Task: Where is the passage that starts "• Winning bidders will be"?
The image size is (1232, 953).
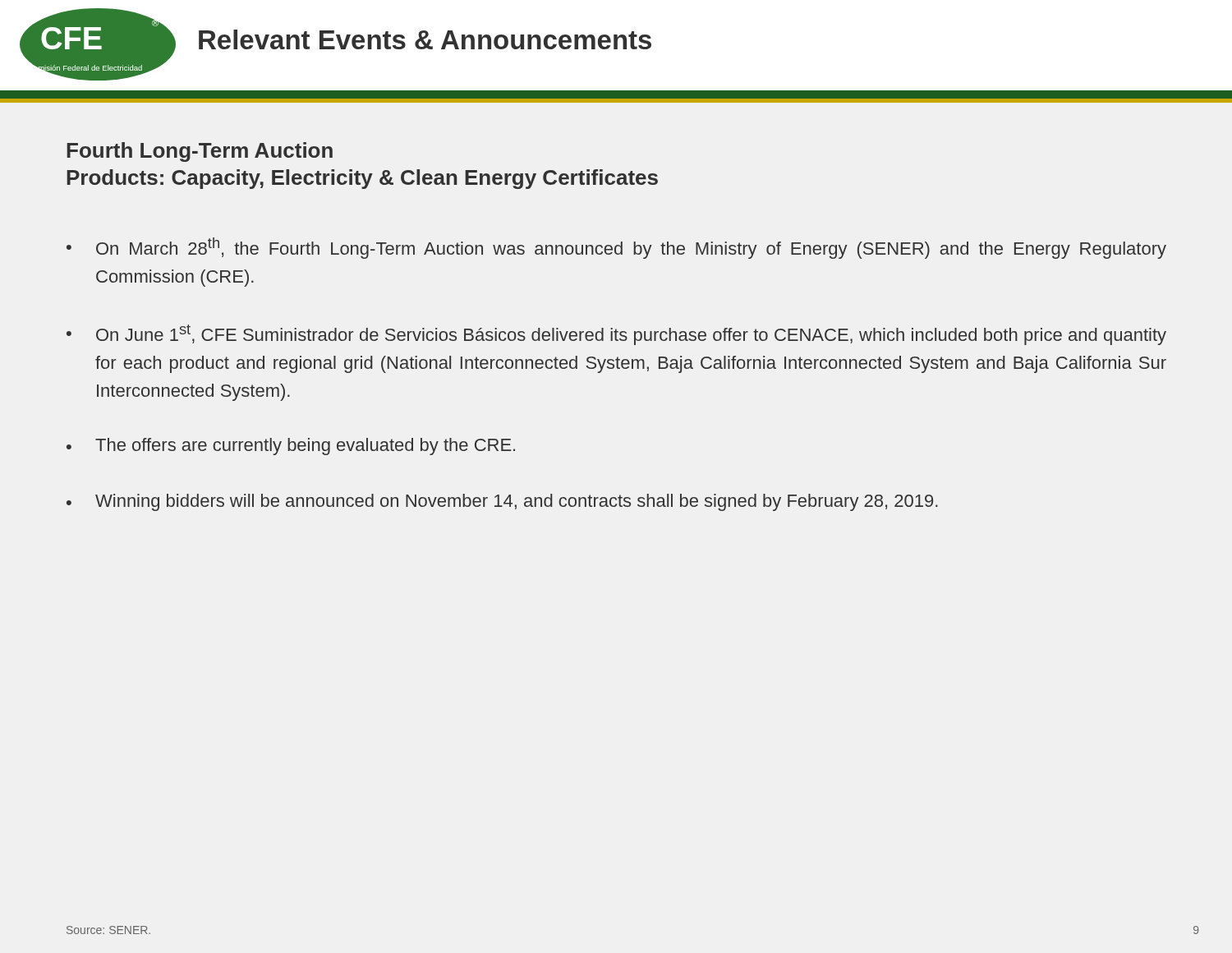Action: click(x=616, y=502)
